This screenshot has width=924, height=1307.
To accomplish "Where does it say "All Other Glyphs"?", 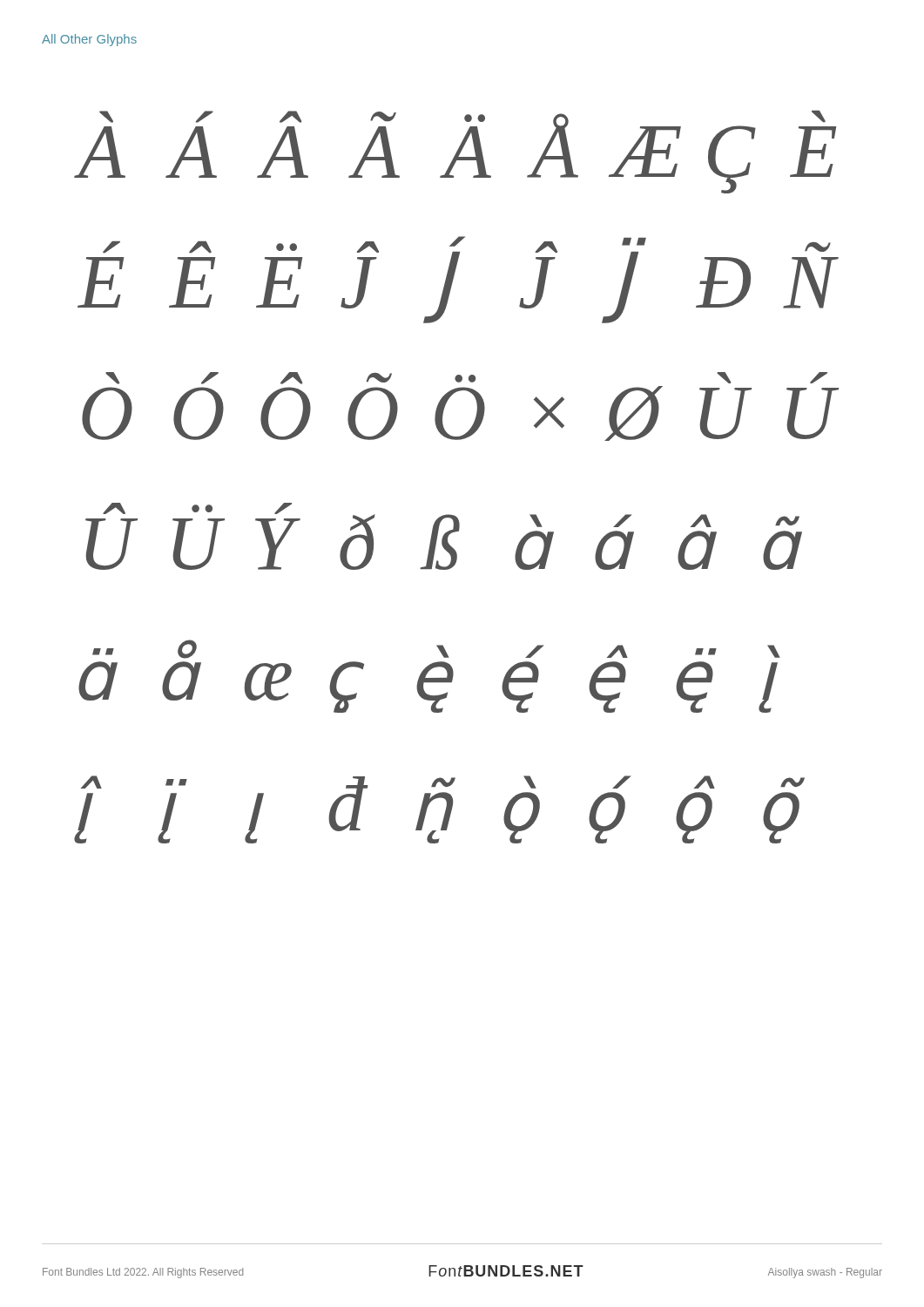I will 89,39.
